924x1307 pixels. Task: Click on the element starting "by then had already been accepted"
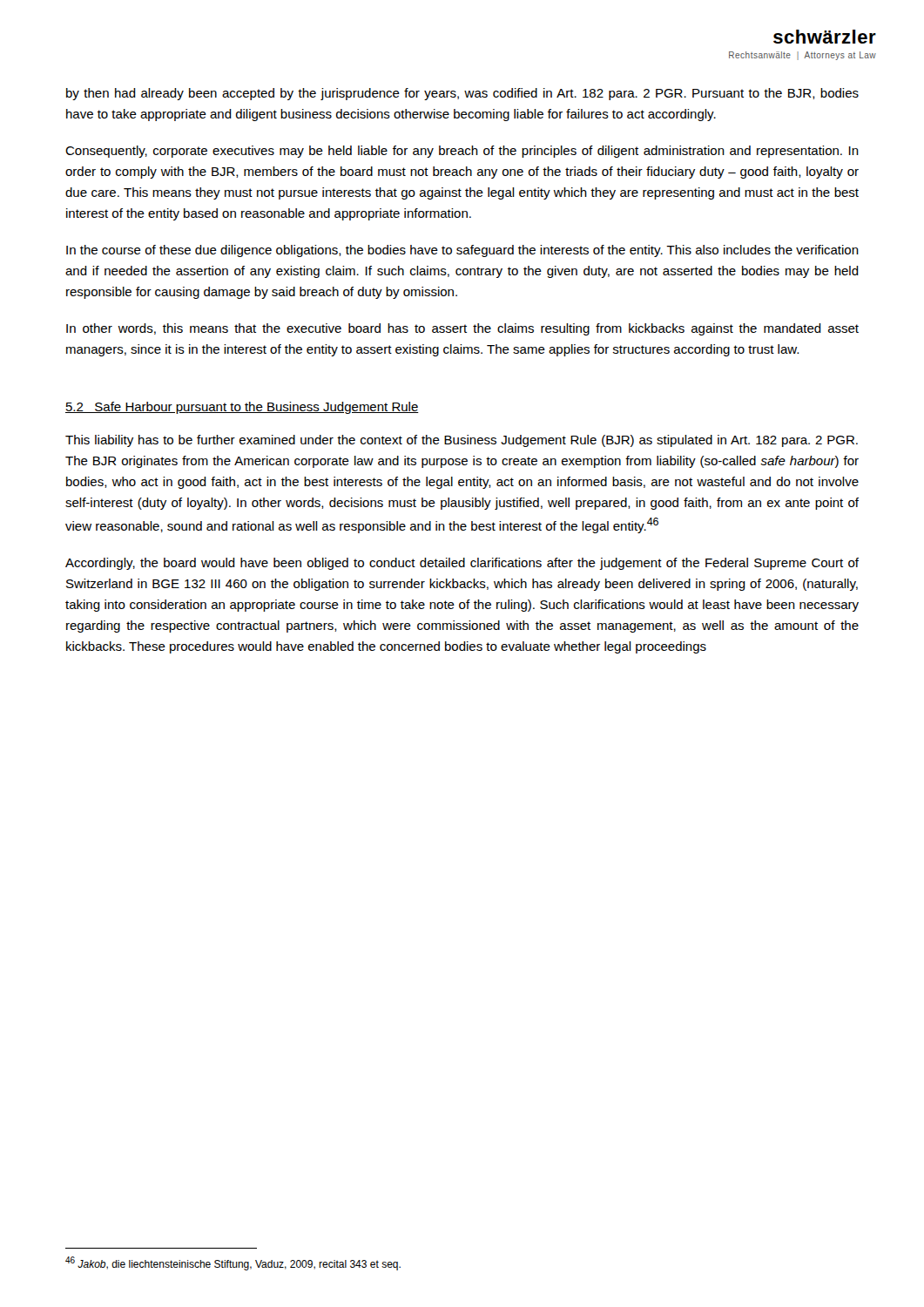[462, 103]
